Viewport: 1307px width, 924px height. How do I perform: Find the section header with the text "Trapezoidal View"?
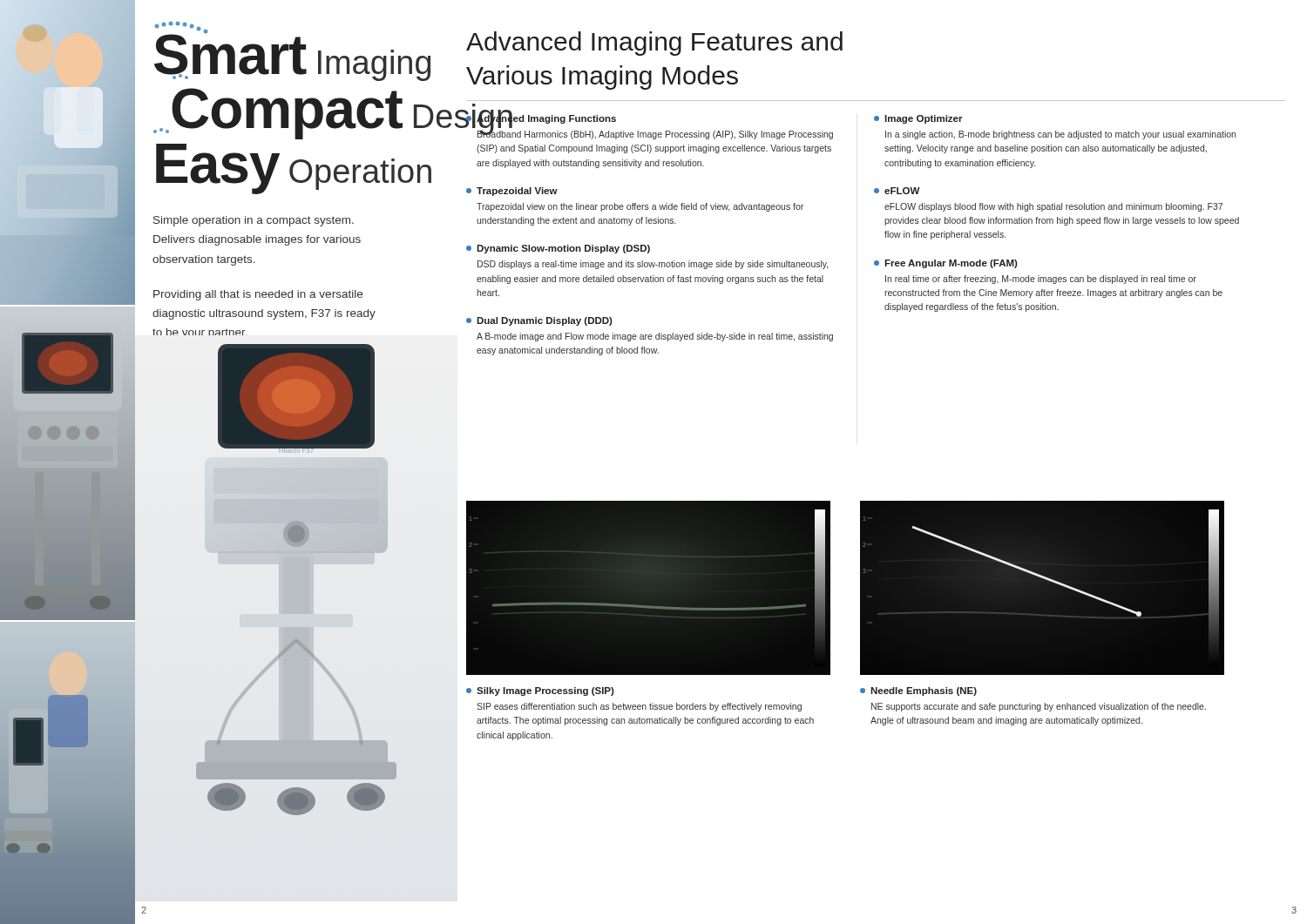(512, 191)
